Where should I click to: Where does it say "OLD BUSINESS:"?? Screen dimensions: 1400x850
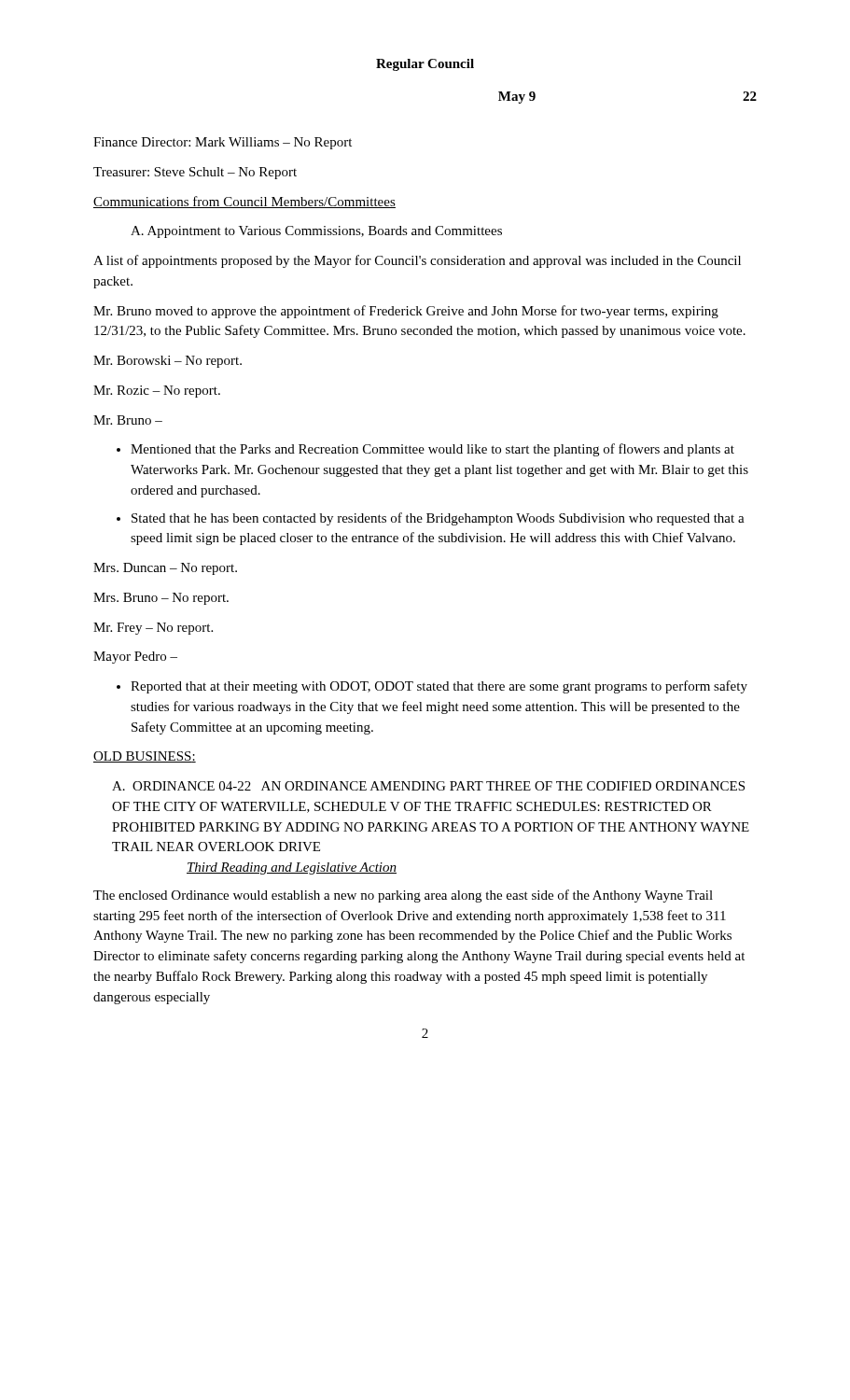(144, 756)
